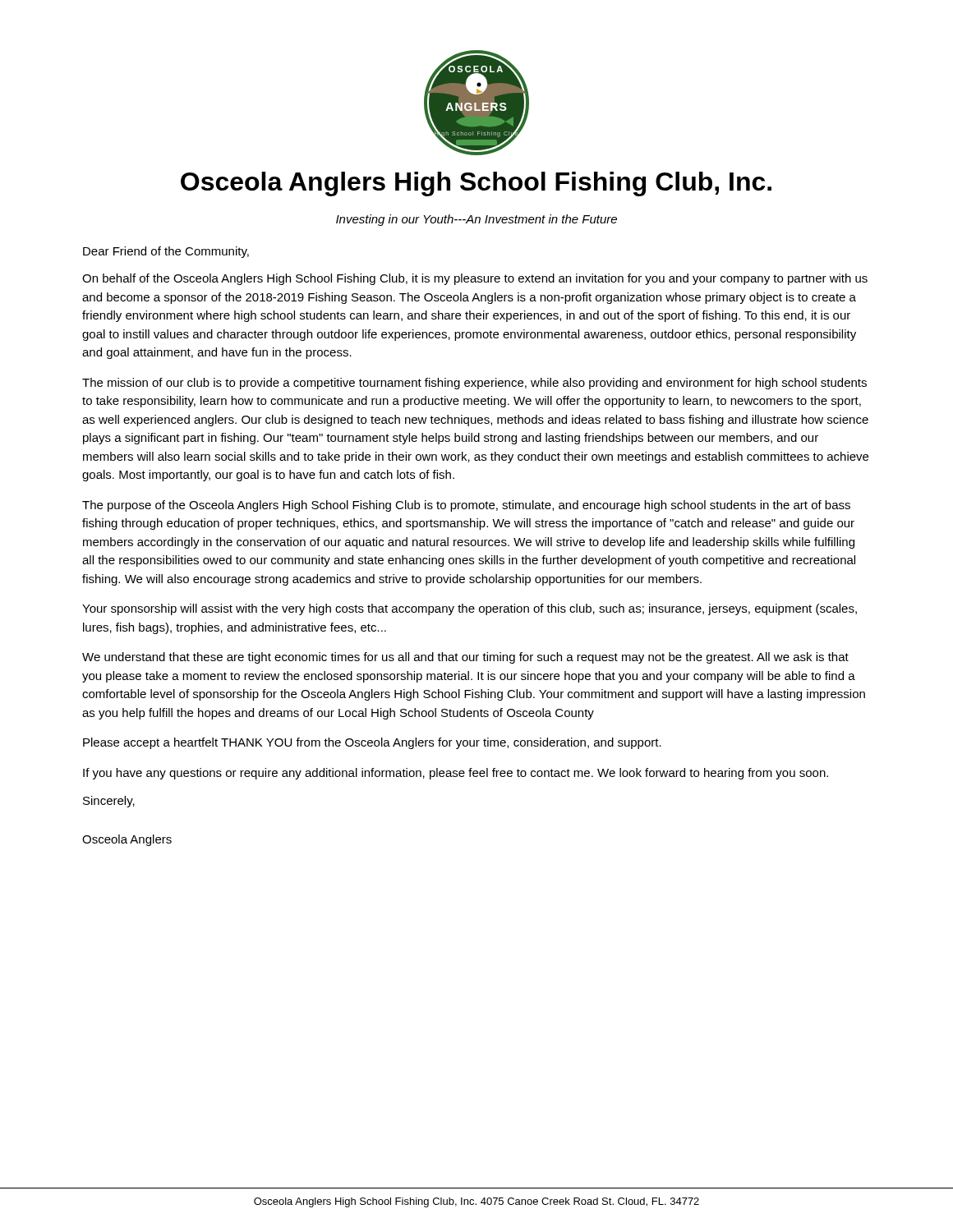Select the text block that reads "Your sponsorship will assist with the very"
953x1232 pixels.
(x=470, y=617)
